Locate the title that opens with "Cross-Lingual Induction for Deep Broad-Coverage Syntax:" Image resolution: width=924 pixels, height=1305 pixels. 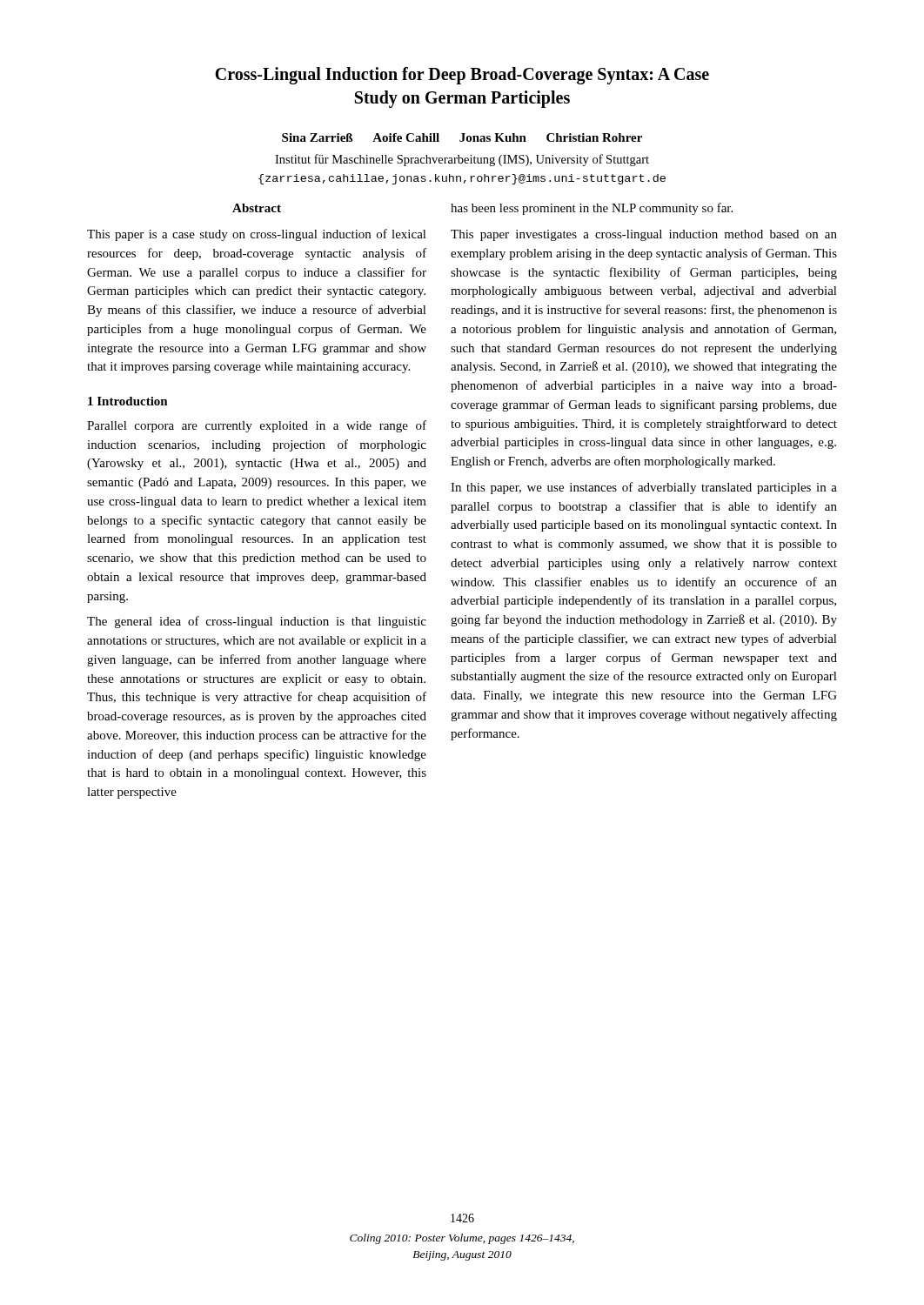(462, 86)
